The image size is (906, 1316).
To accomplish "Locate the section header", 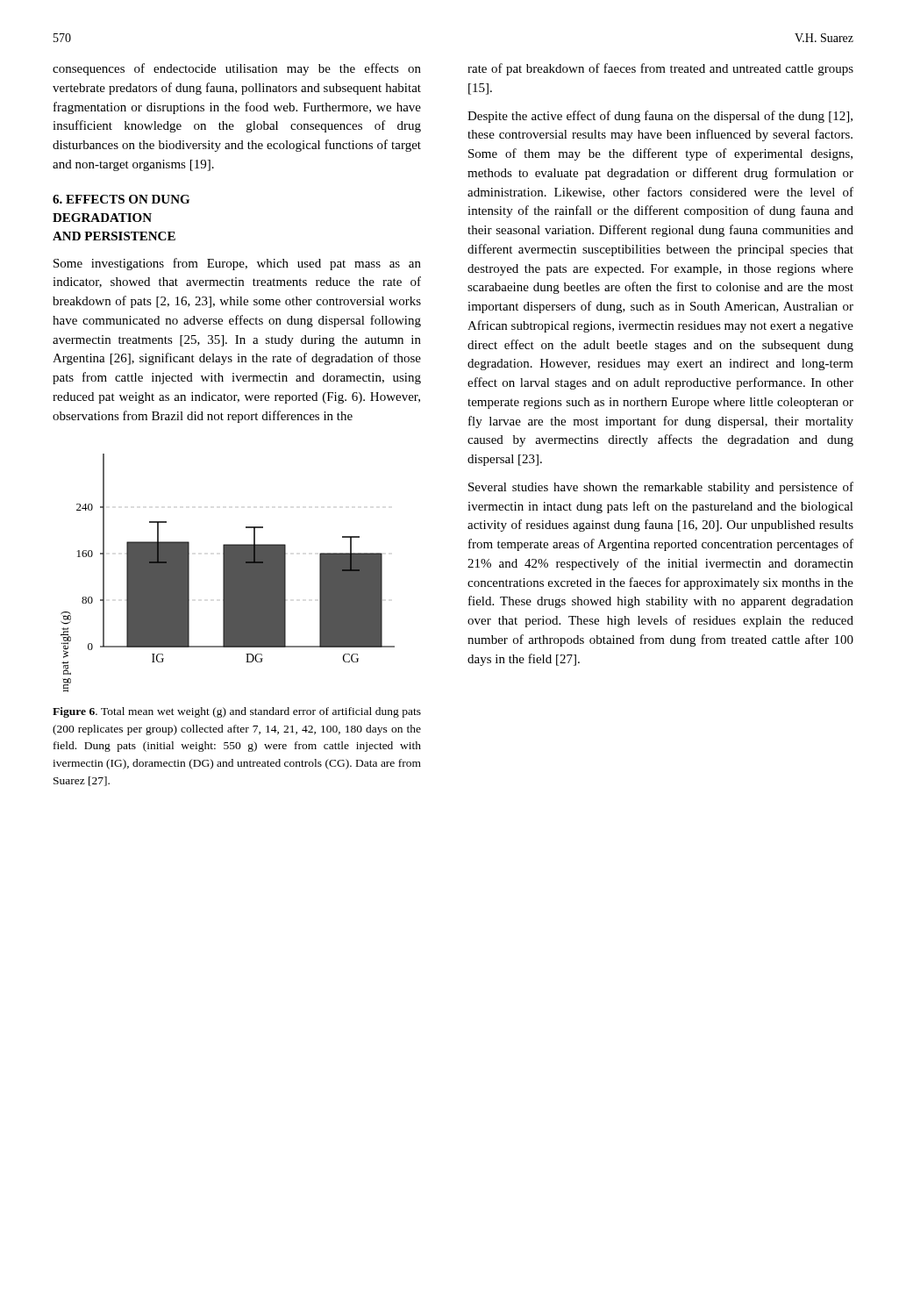I will (121, 217).
